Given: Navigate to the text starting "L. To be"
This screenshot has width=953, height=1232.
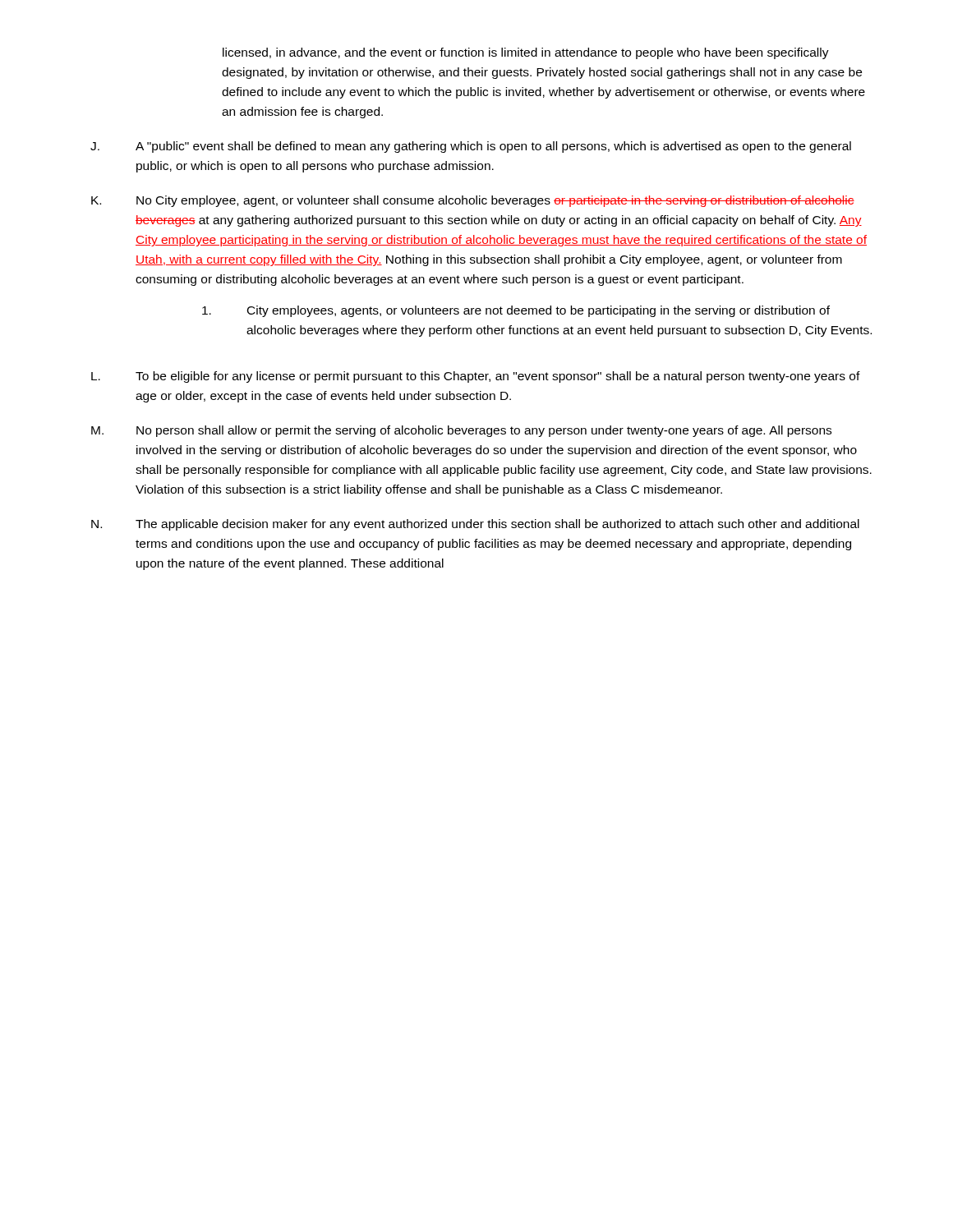Looking at the screenshot, I should click(x=485, y=386).
